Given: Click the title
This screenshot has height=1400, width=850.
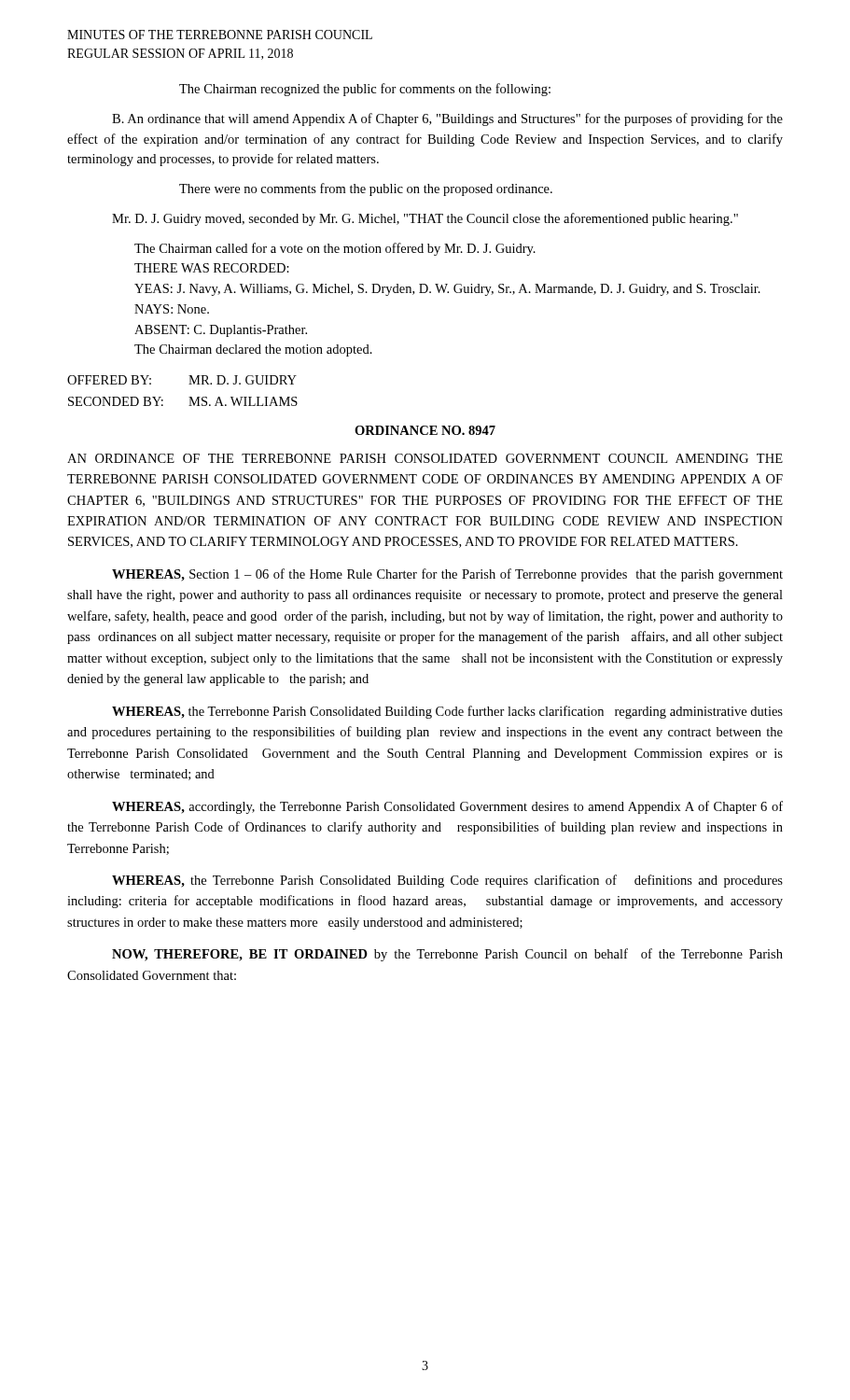Looking at the screenshot, I should coord(425,430).
